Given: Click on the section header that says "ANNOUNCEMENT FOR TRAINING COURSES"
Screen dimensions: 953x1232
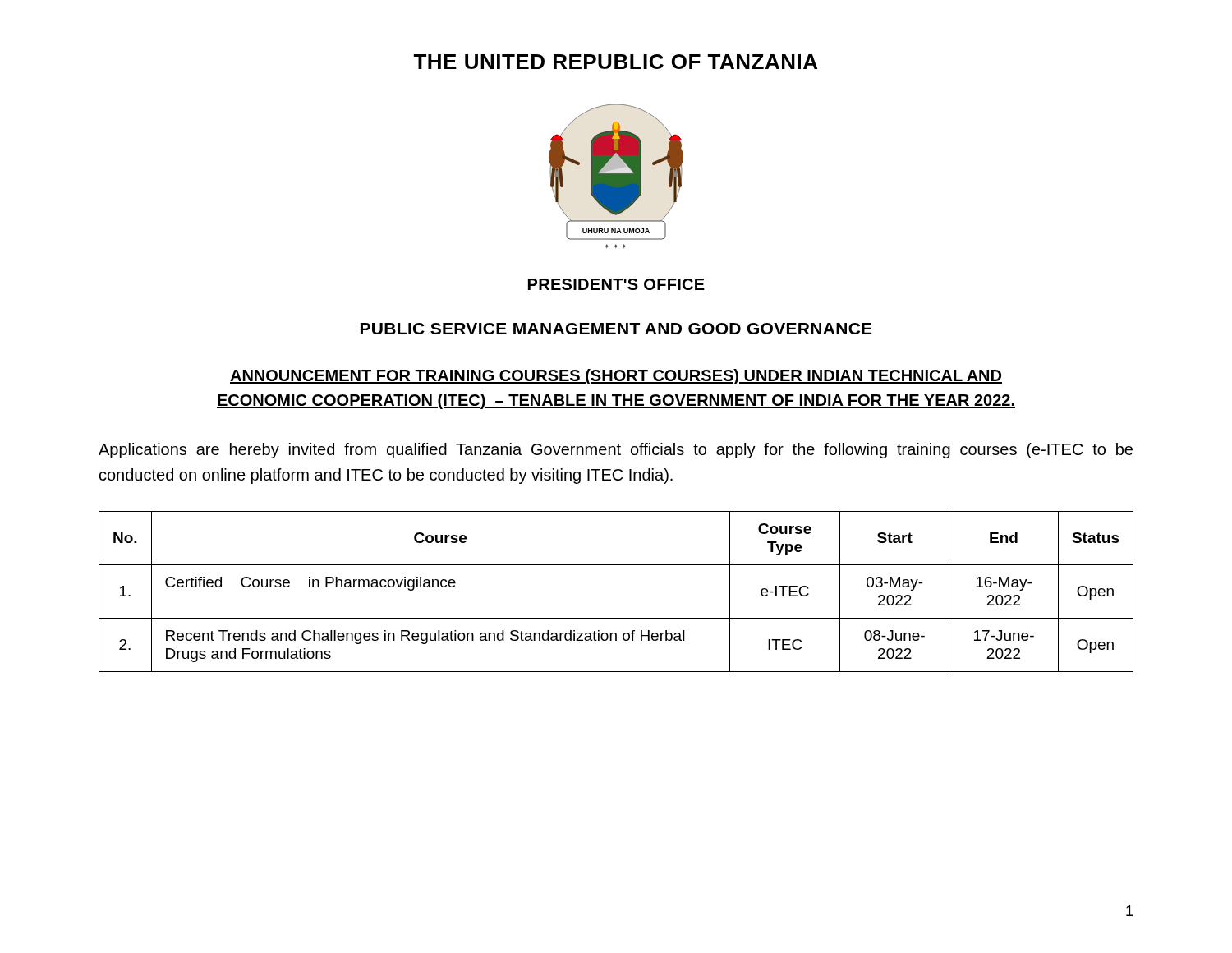Looking at the screenshot, I should coord(616,388).
